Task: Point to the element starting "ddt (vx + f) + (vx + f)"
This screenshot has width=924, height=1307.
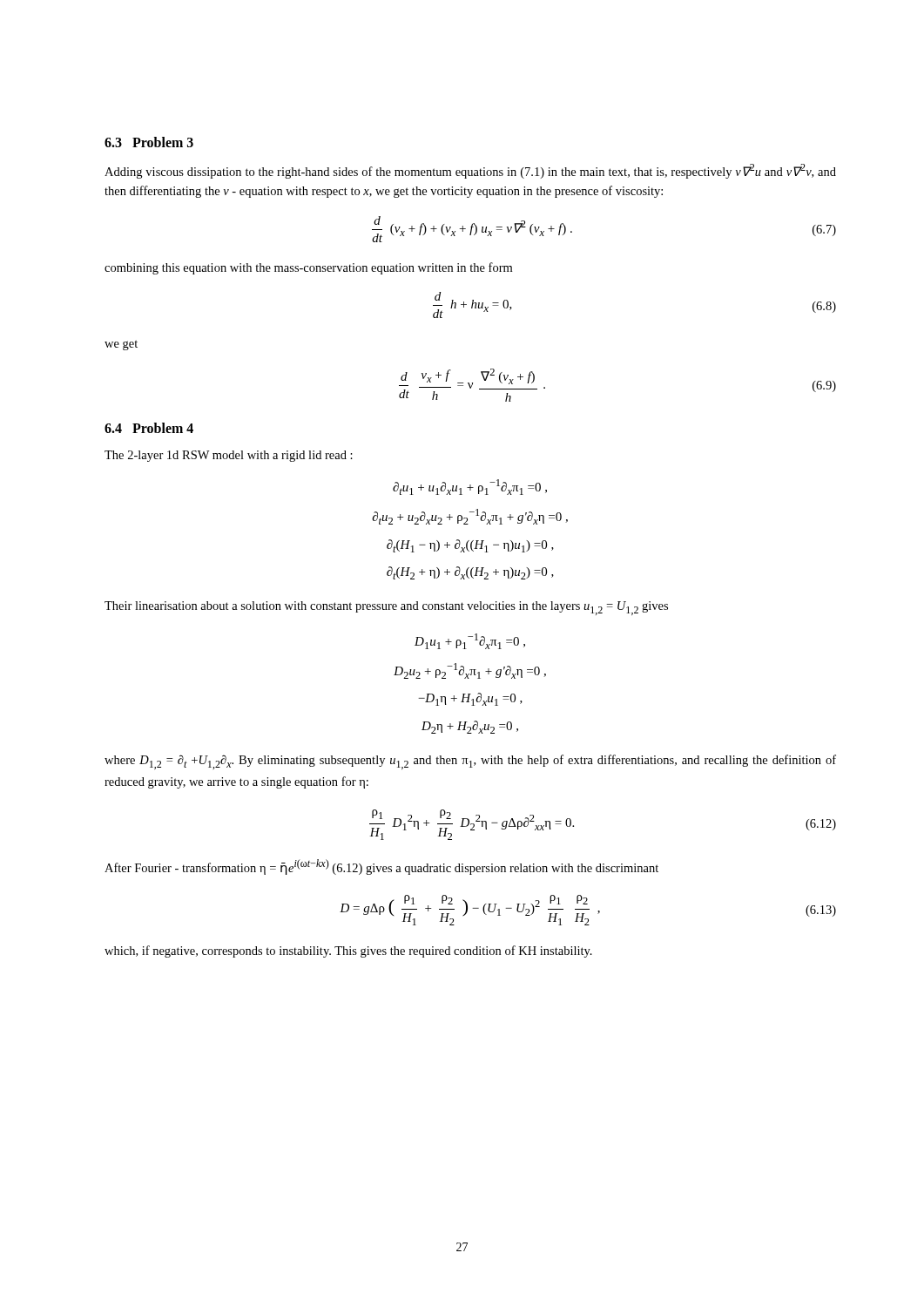Action: pyautogui.click(x=472, y=229)
